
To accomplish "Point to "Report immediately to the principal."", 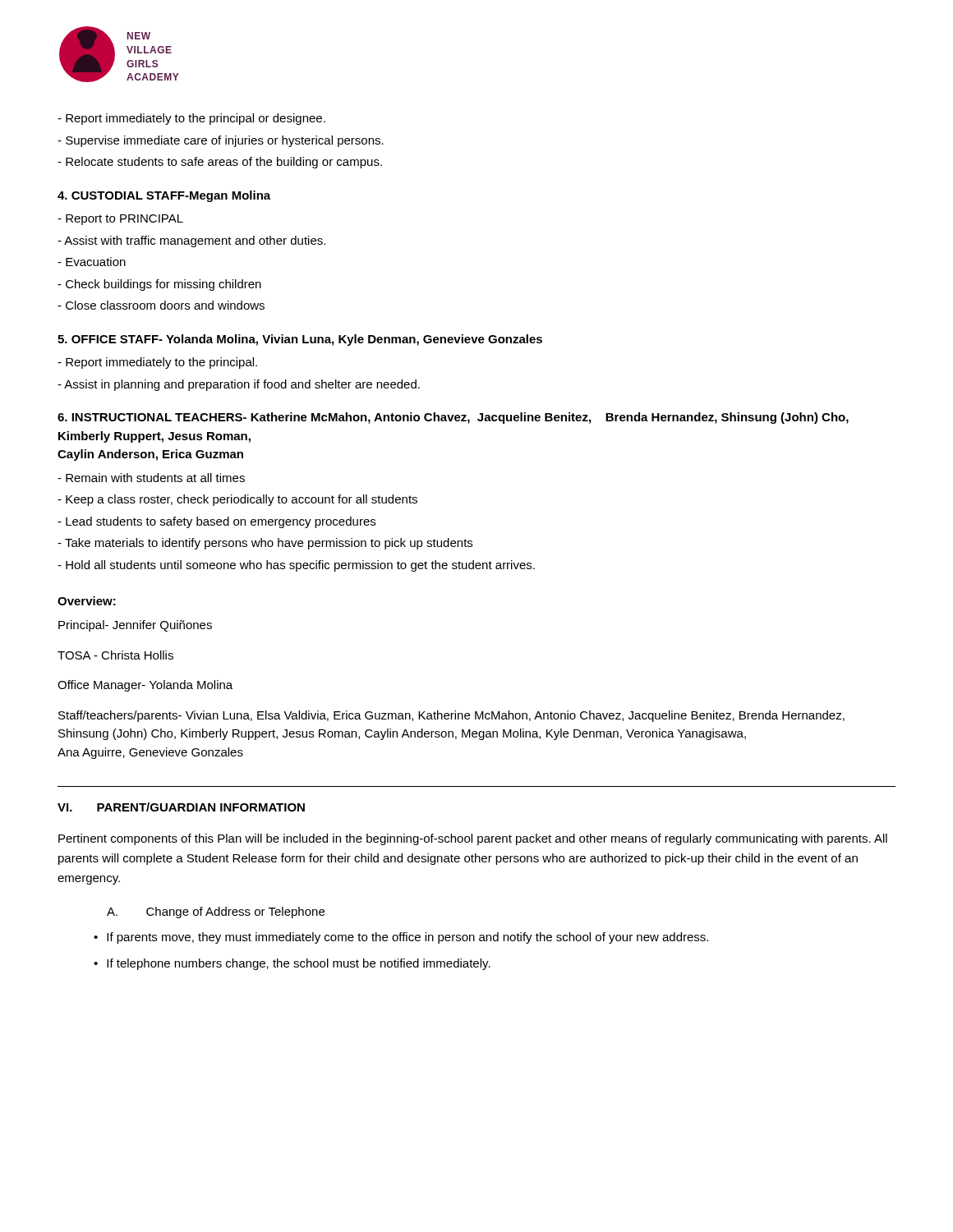I will pos(158,362).
